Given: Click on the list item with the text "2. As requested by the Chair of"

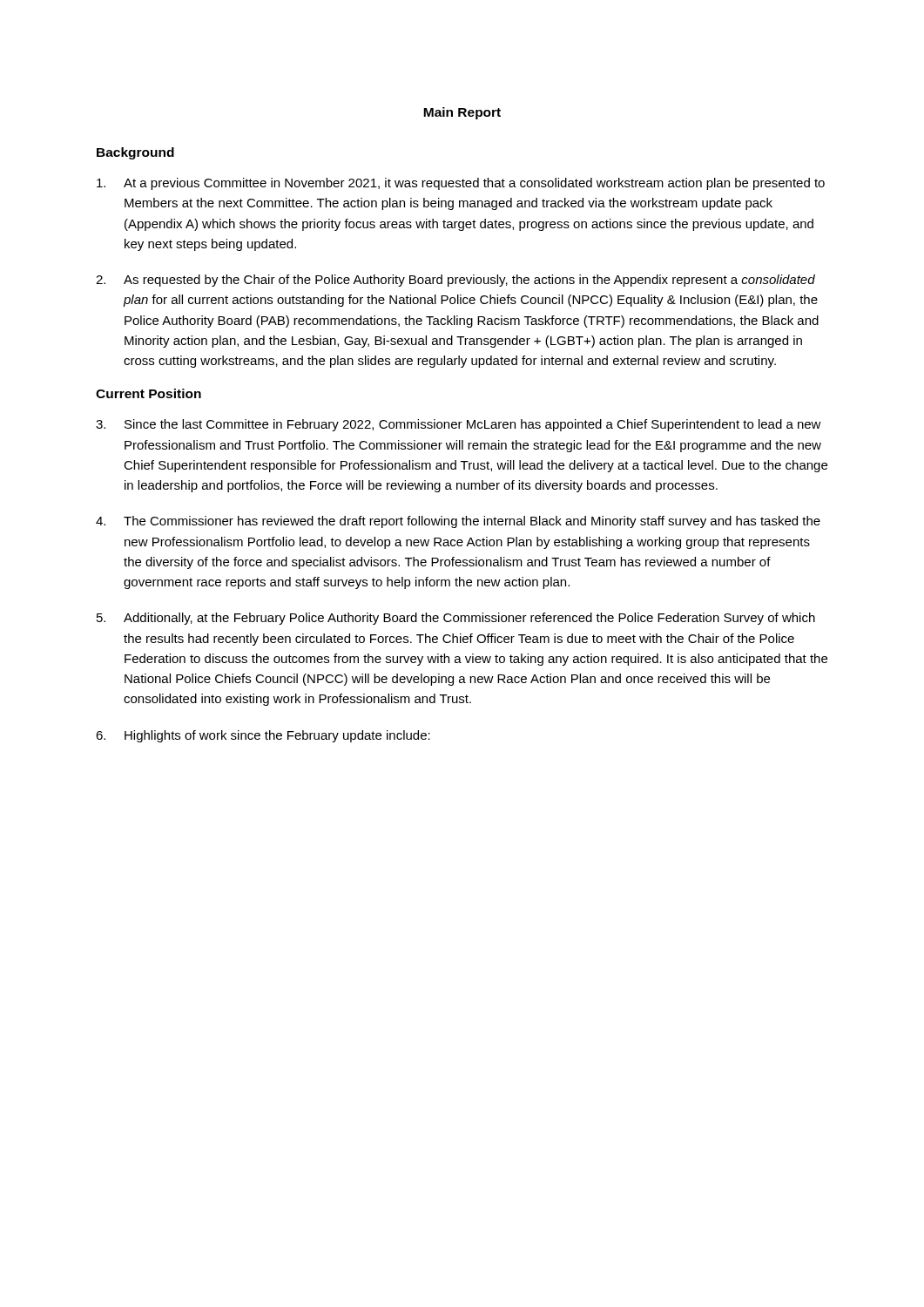Looking at the screenshot, I should (462, 320).
